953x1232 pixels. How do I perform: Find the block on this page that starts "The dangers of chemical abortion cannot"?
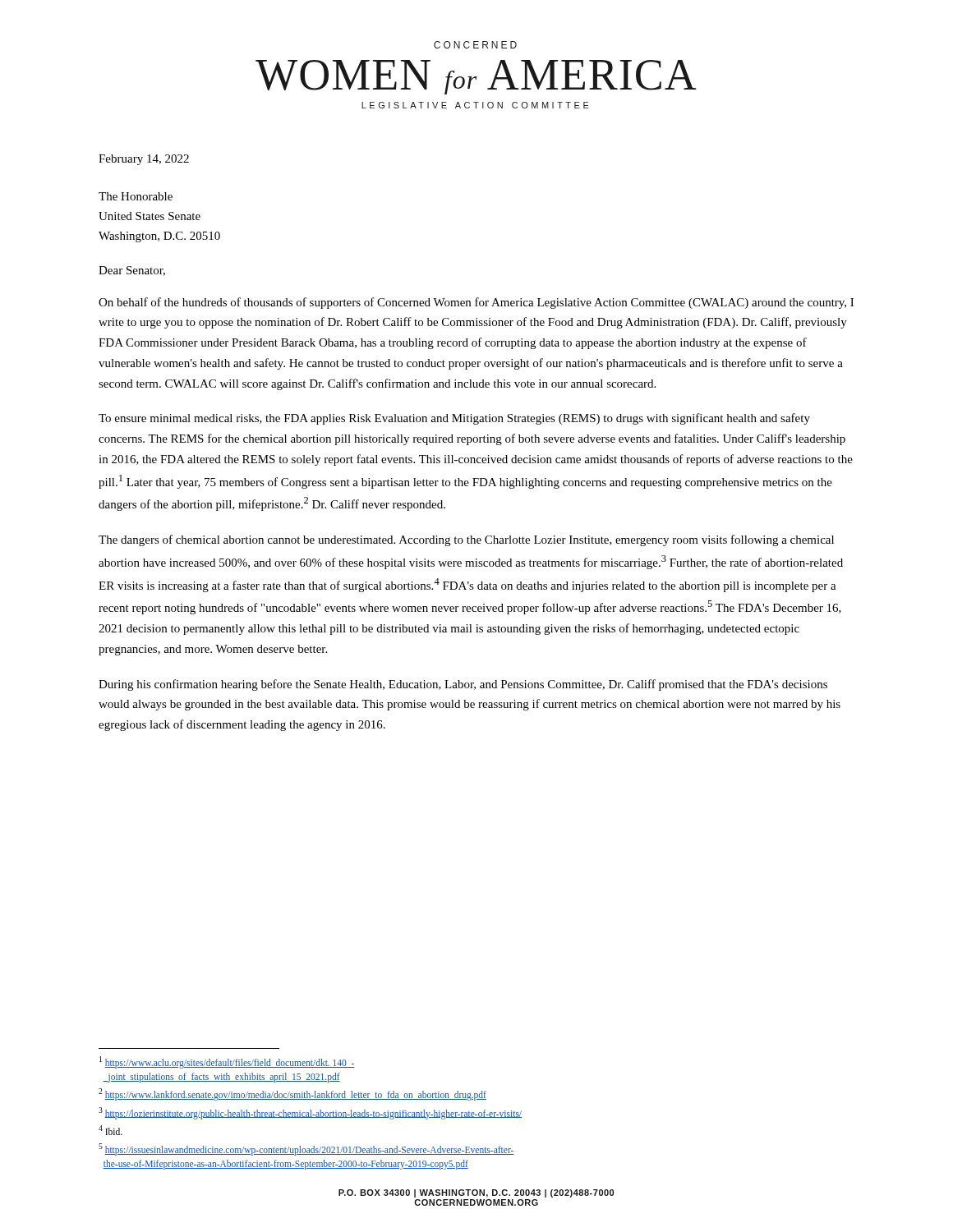coord(471,594)
